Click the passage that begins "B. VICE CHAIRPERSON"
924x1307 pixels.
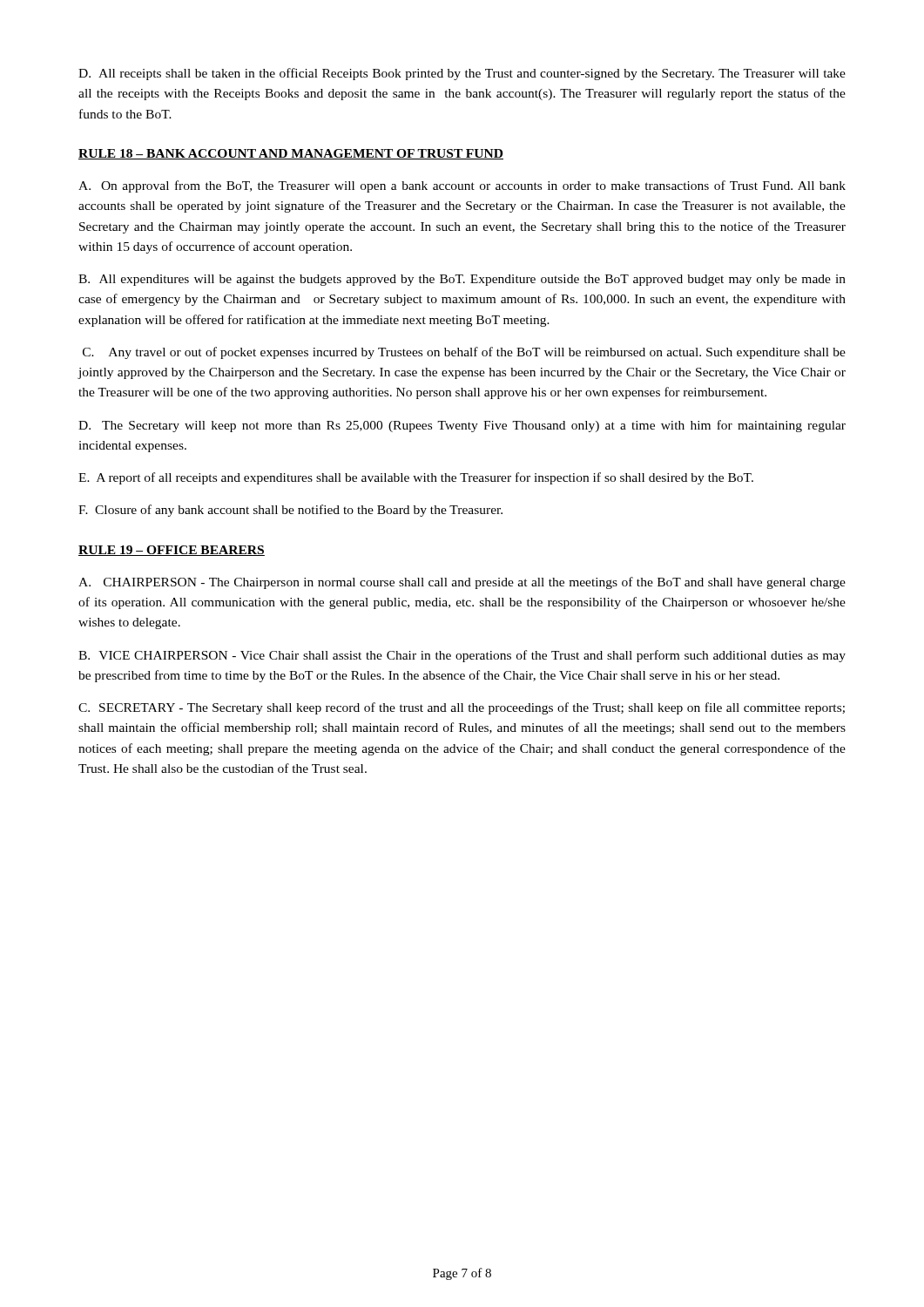462,664
